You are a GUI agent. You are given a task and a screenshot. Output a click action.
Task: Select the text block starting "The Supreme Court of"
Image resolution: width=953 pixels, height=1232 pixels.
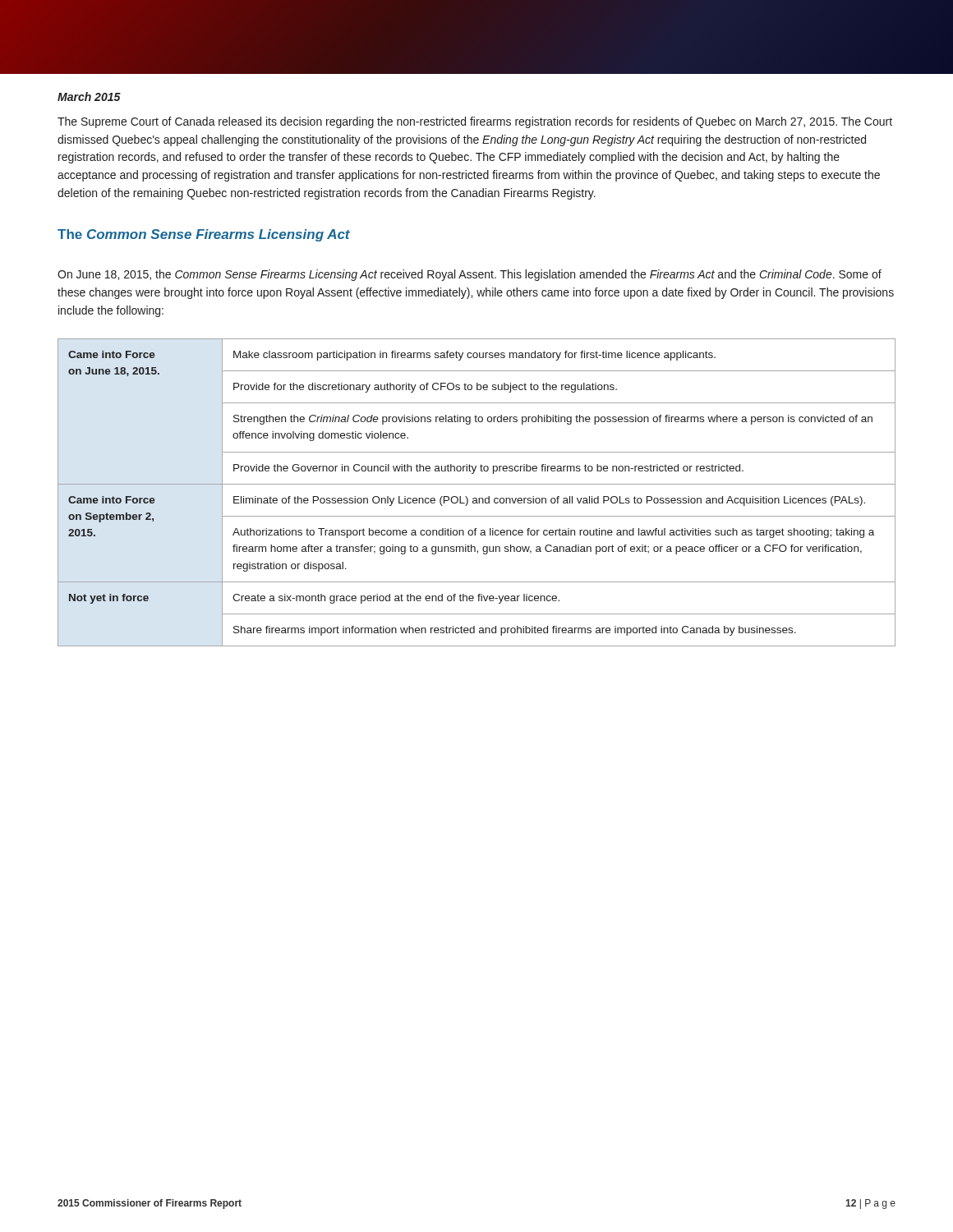click(475, 157)
